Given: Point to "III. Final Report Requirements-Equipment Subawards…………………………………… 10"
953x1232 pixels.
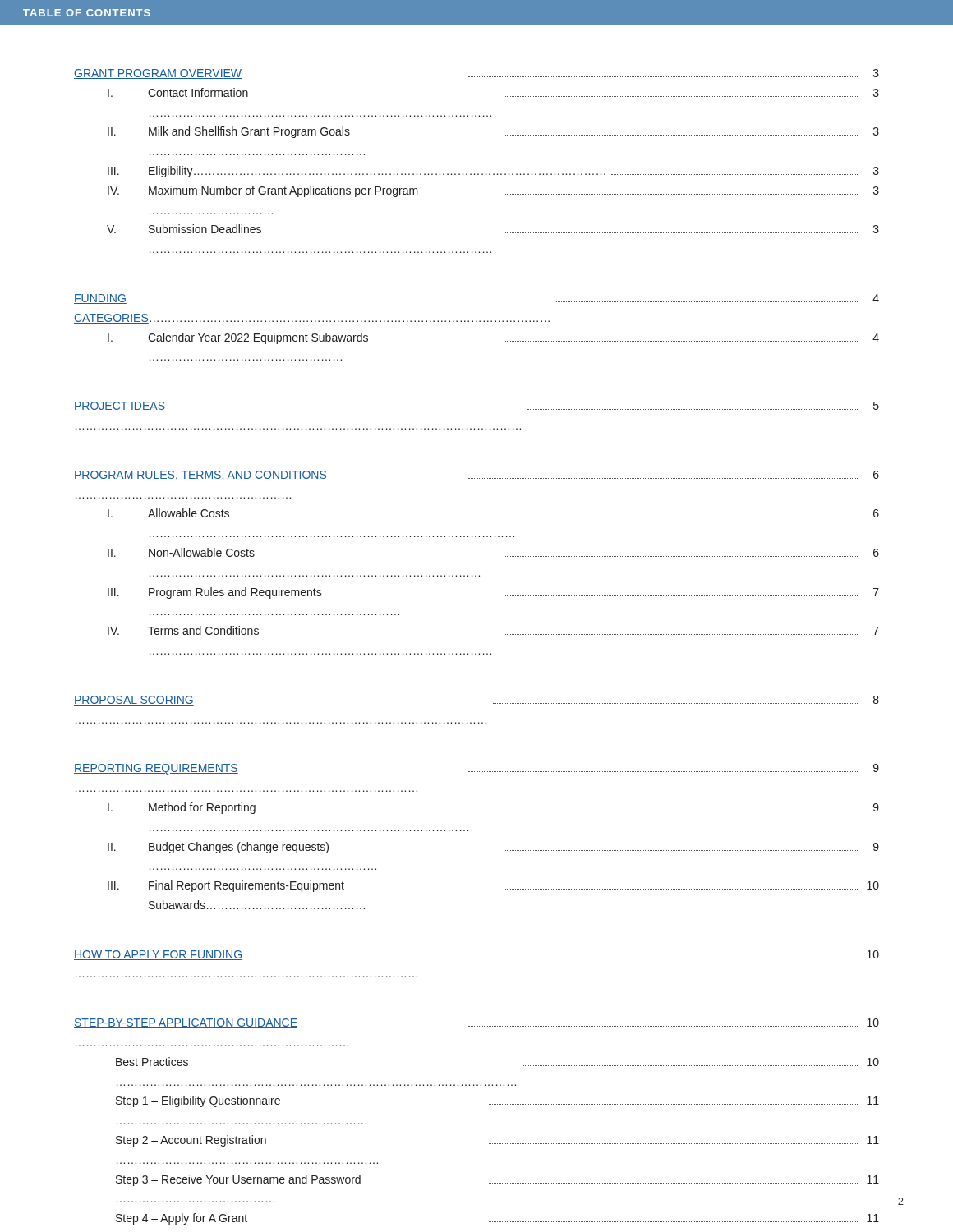Looking at the screenshot, I should [245, 886].
